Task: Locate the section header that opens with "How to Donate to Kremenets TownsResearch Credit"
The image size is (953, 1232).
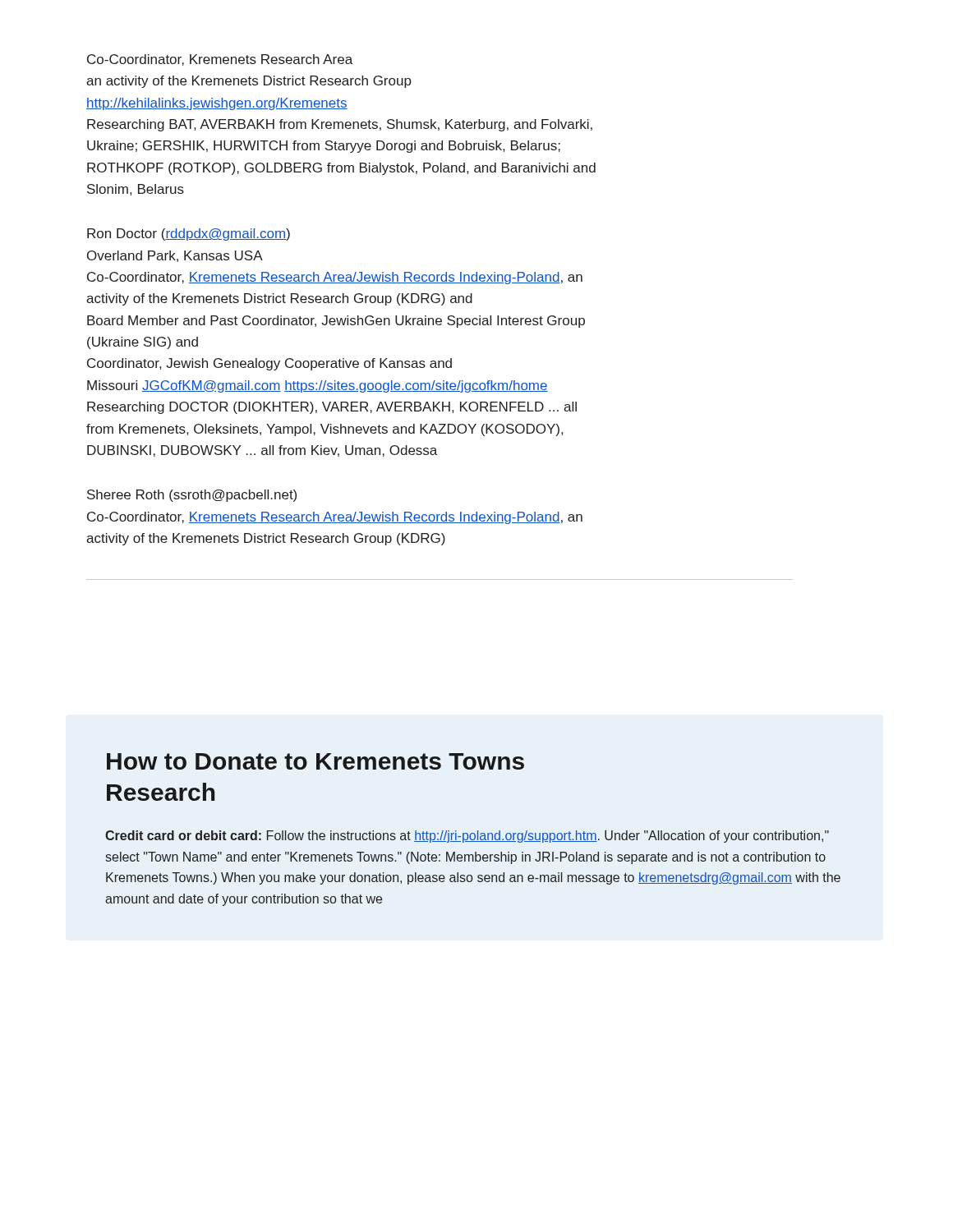Action: pyautogui.click(x=474, y=828)
